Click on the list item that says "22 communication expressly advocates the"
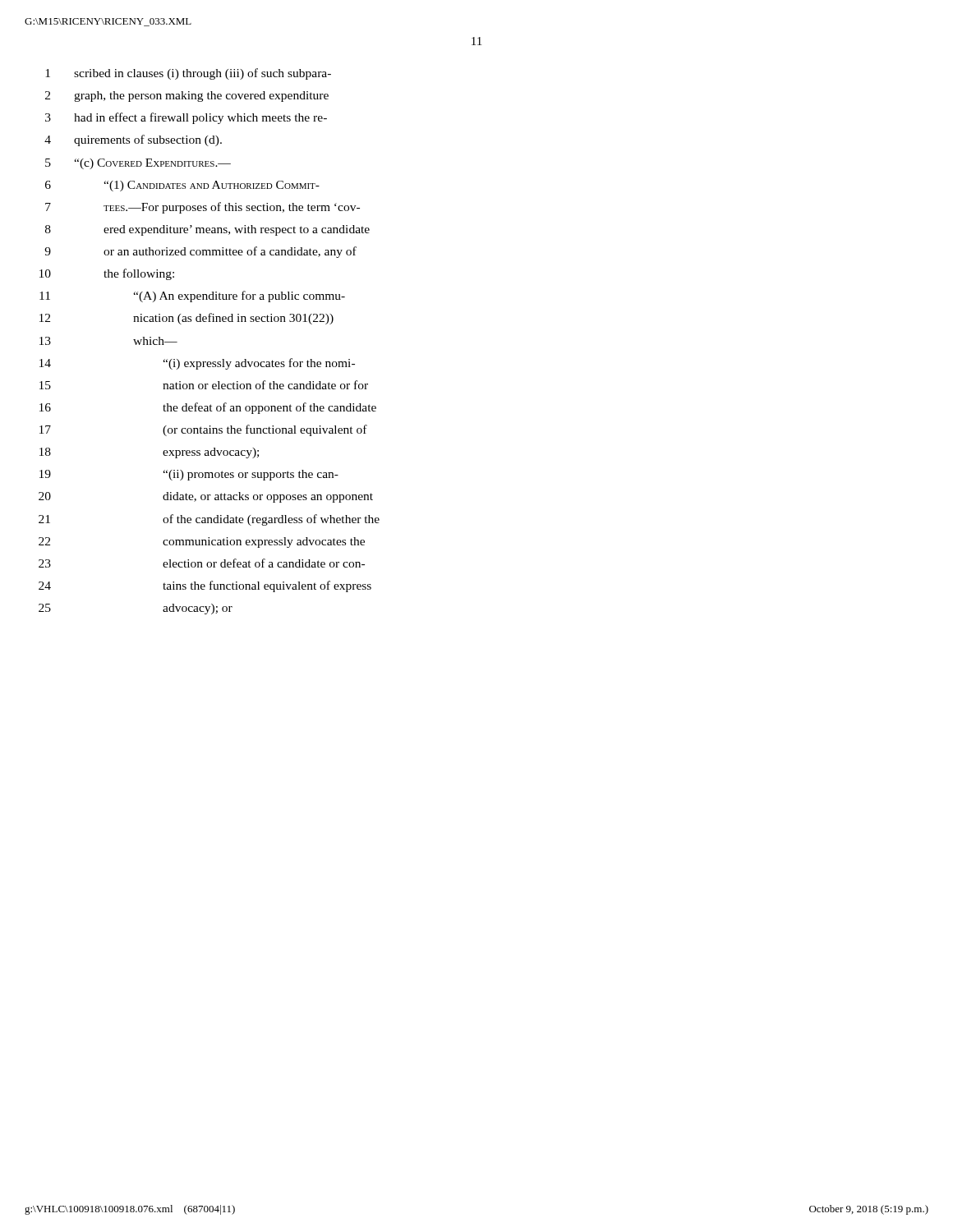Viewport: 953px width, 1232px height. [x=202, y=542]
